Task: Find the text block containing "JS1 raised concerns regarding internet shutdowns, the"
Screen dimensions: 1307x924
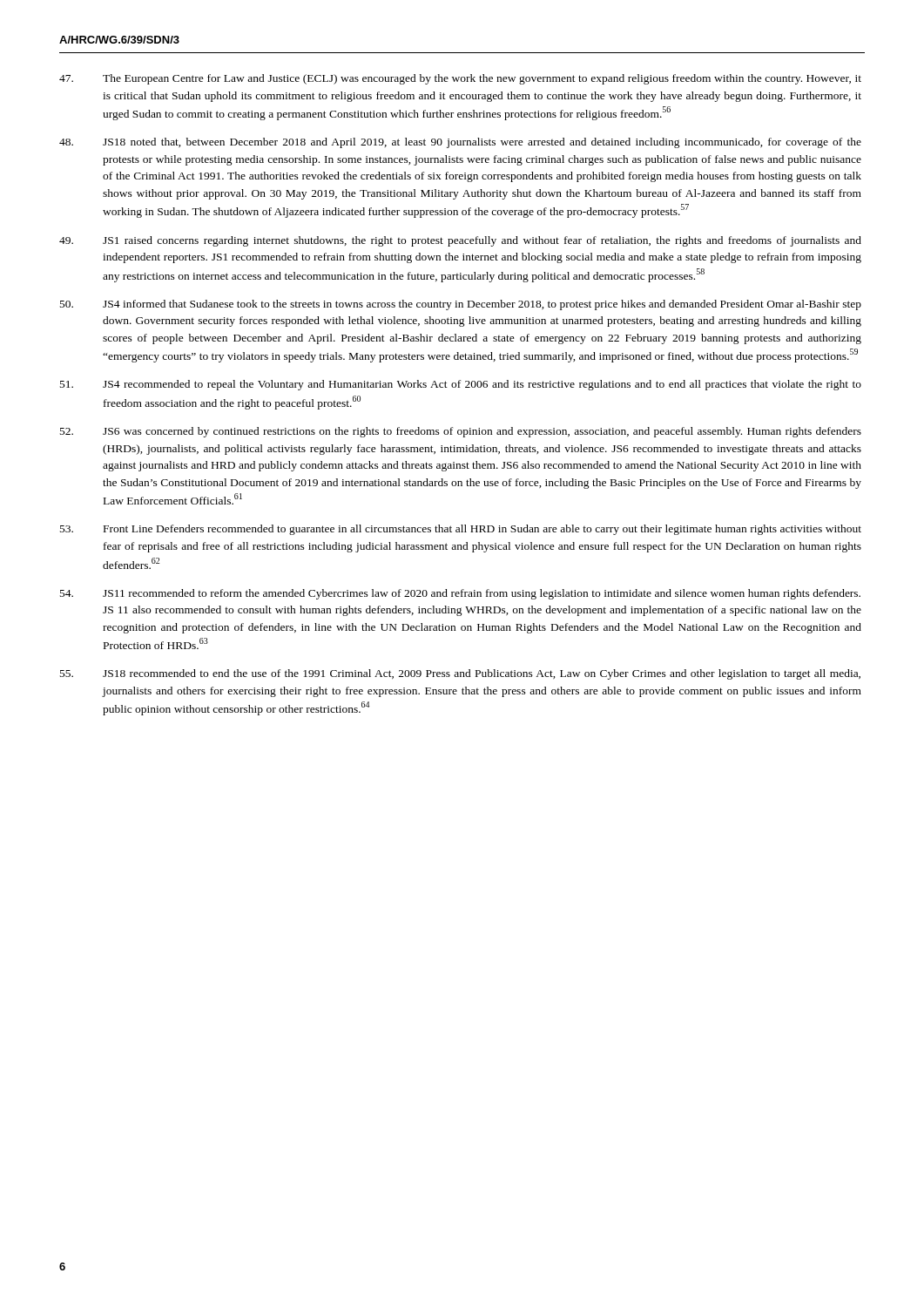Action: [x=460, y=258]
